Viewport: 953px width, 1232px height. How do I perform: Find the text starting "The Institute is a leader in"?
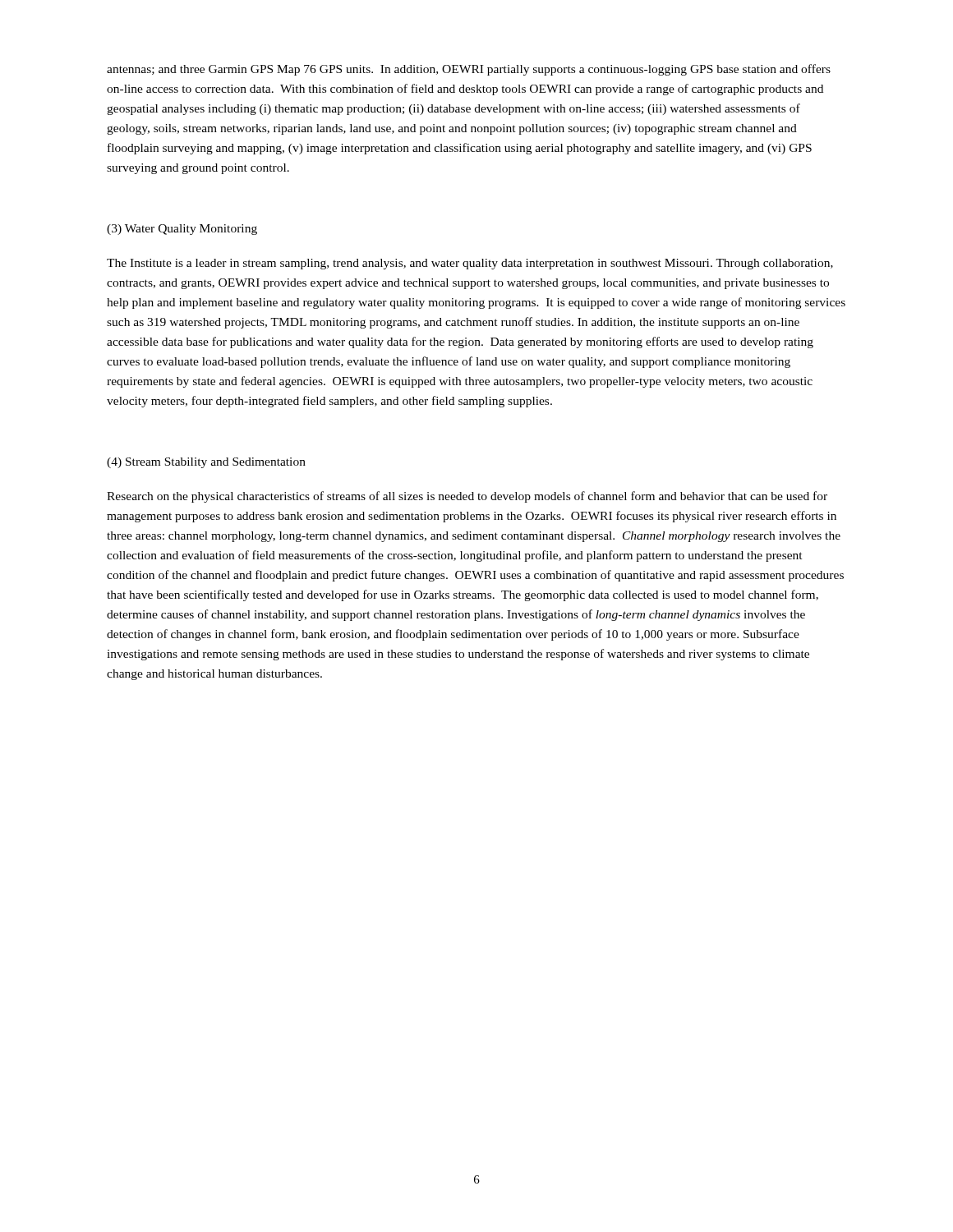(476, 332)
